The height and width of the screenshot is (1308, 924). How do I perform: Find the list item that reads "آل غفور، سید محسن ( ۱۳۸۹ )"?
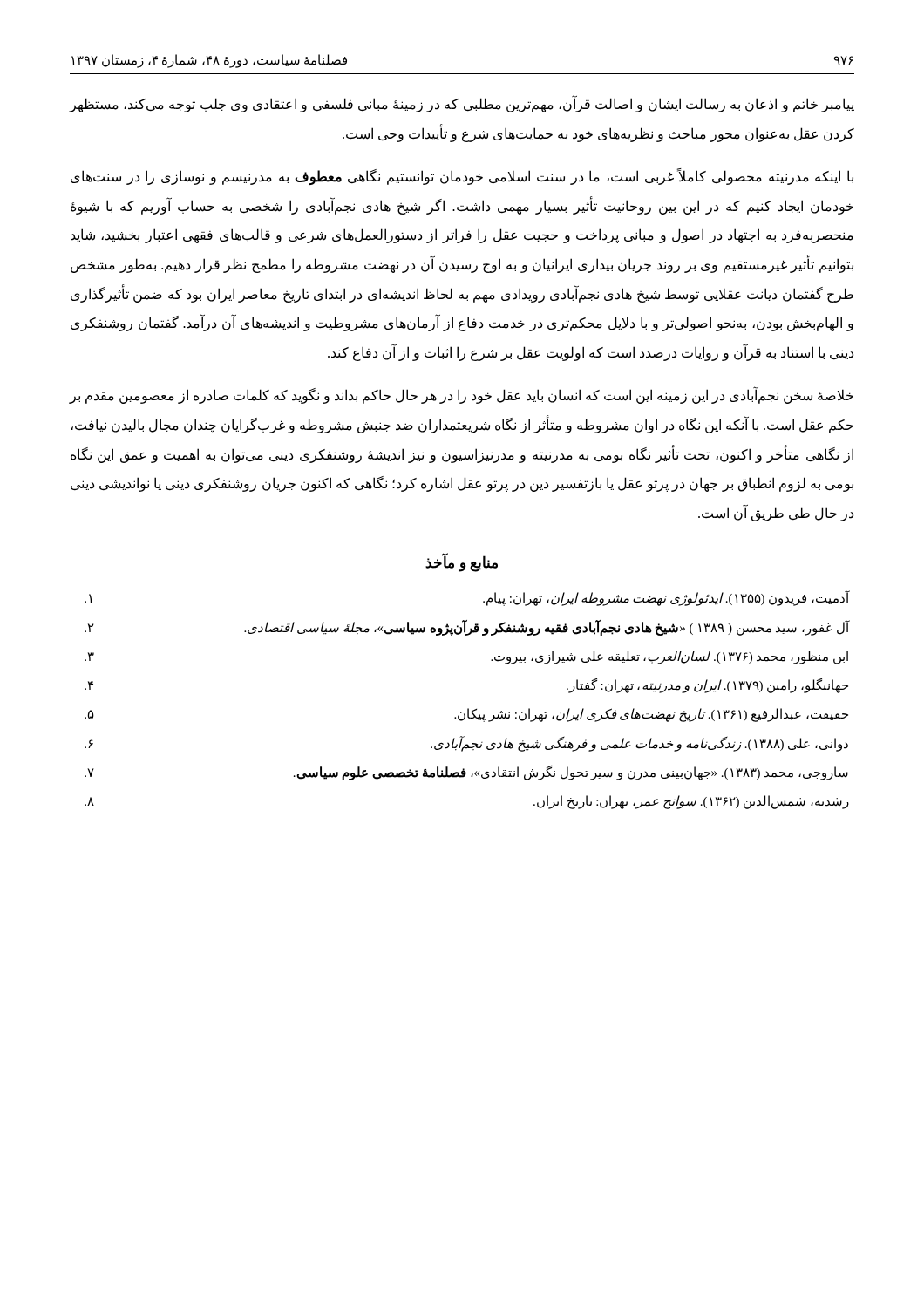462,628
